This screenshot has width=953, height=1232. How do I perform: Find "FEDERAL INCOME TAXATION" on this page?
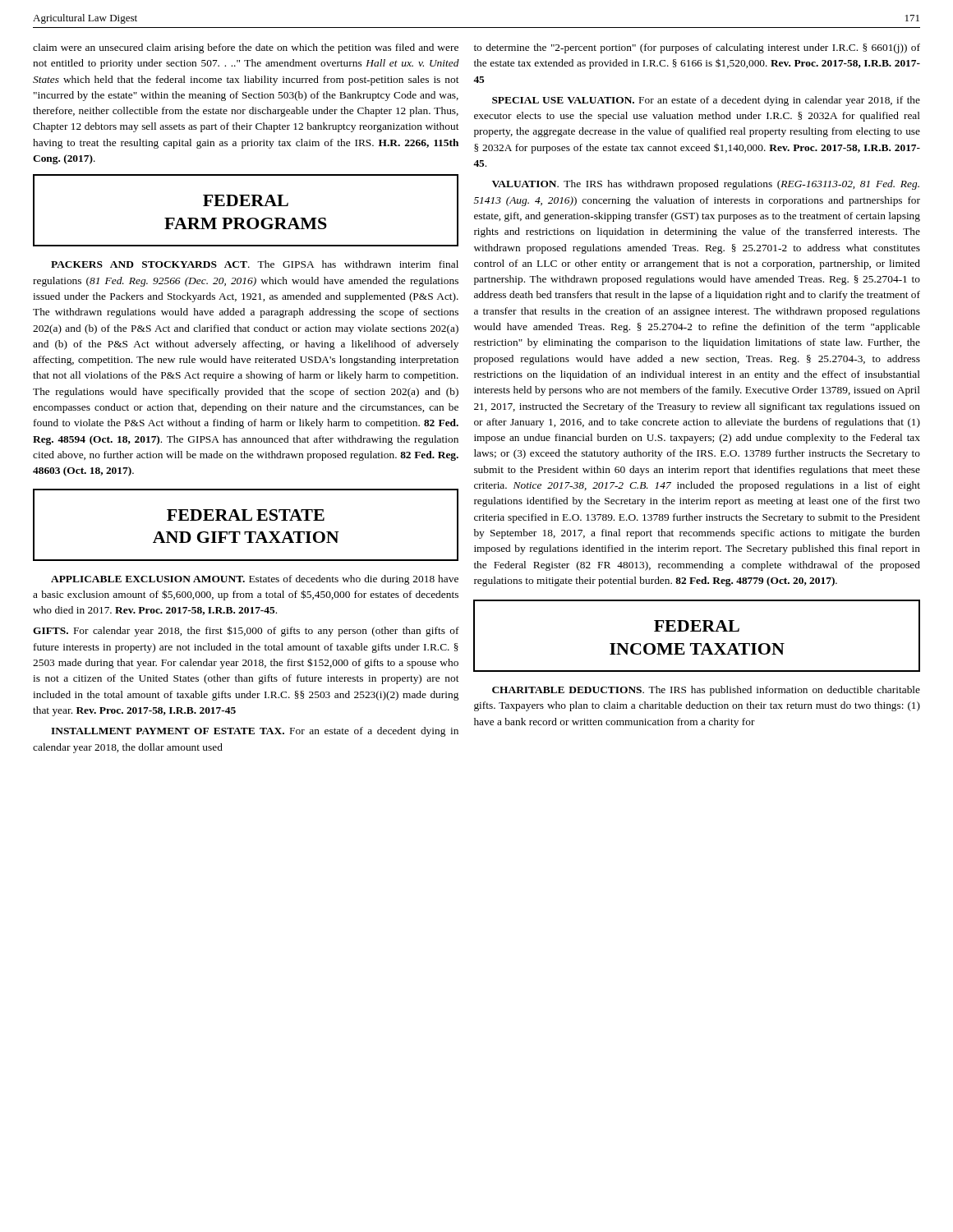click(697, 637)
